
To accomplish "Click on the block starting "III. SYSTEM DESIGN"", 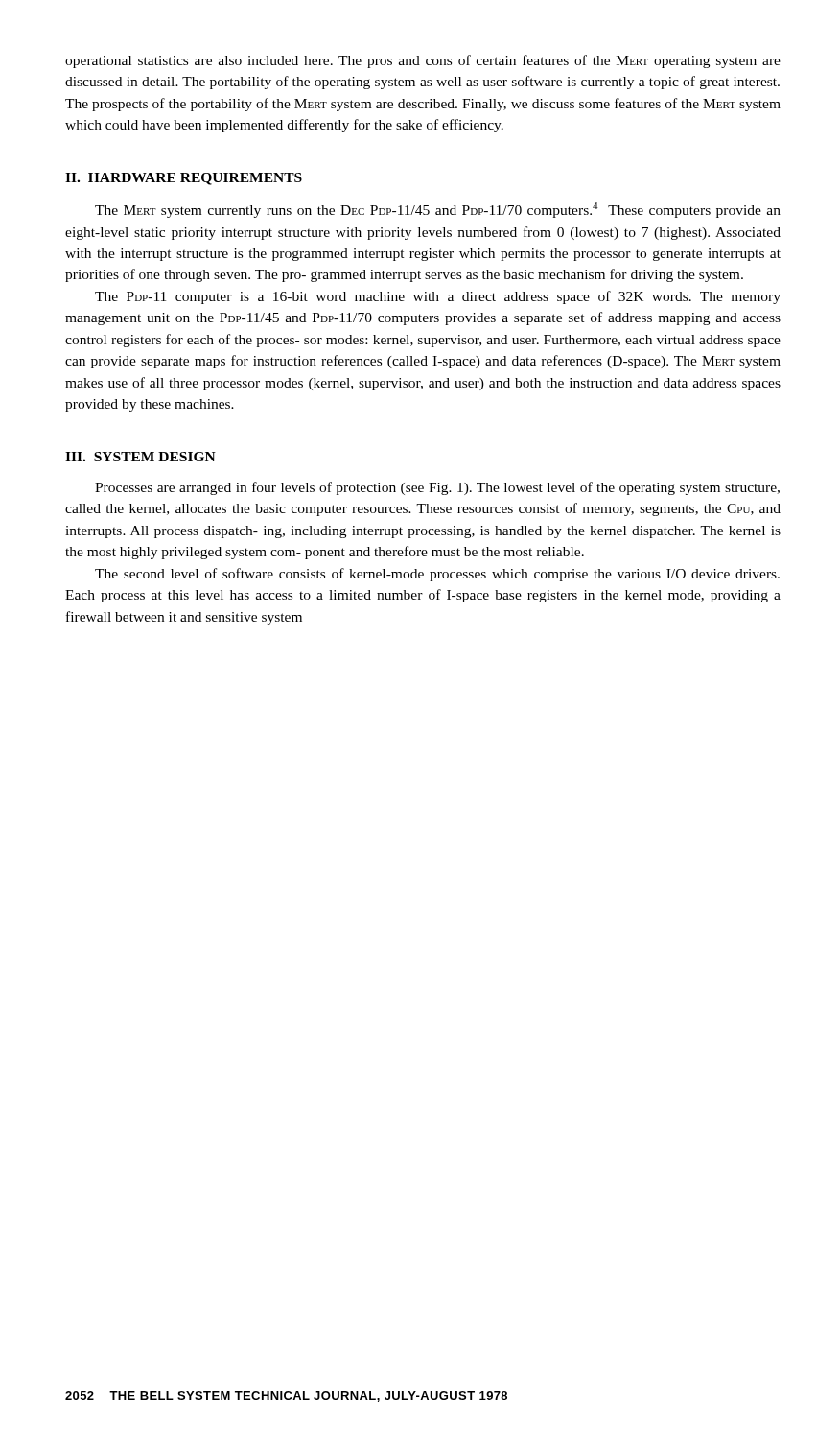I will tap(140, 456).
